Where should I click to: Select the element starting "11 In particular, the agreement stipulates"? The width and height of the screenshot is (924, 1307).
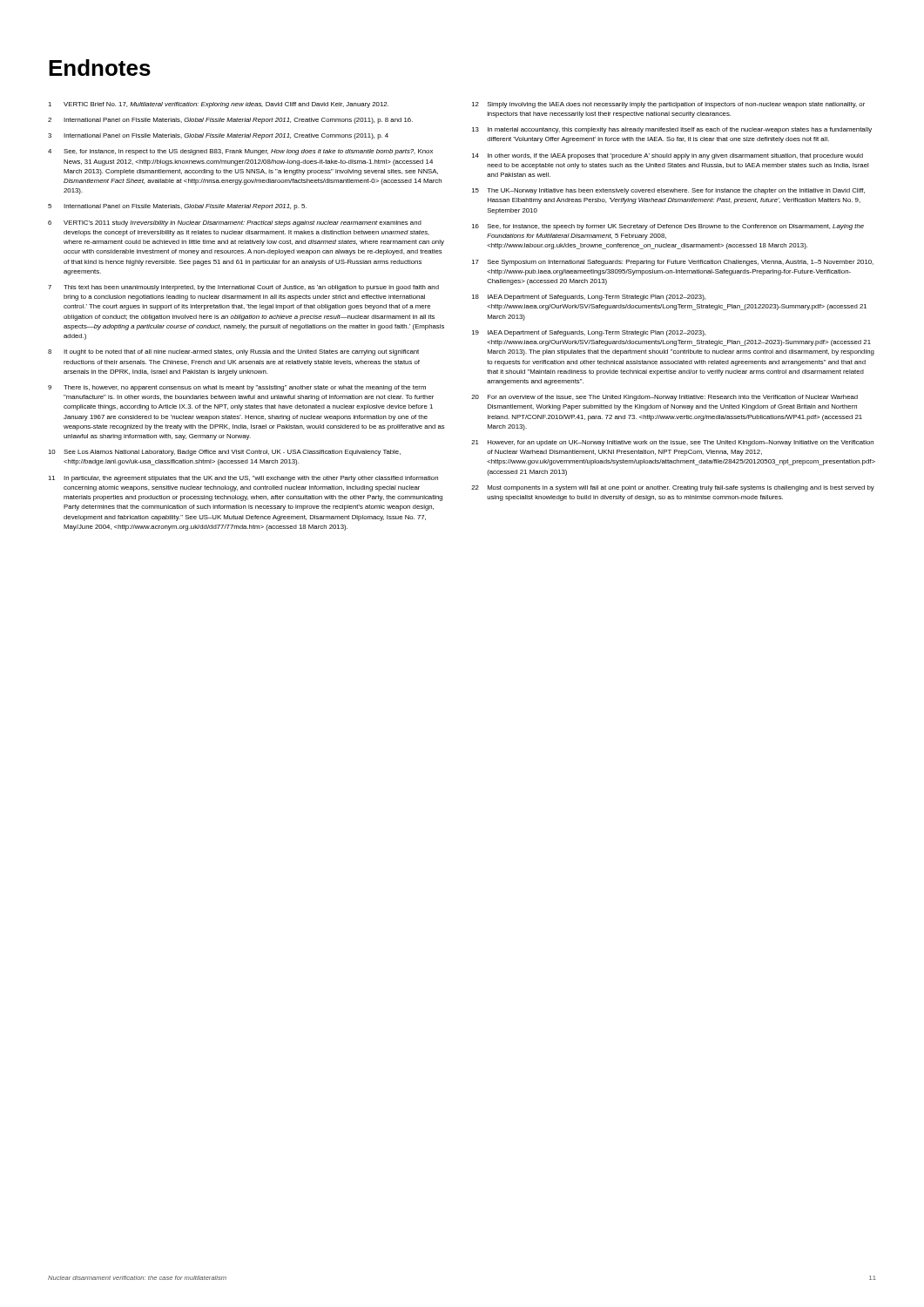(x=246, y=502)
